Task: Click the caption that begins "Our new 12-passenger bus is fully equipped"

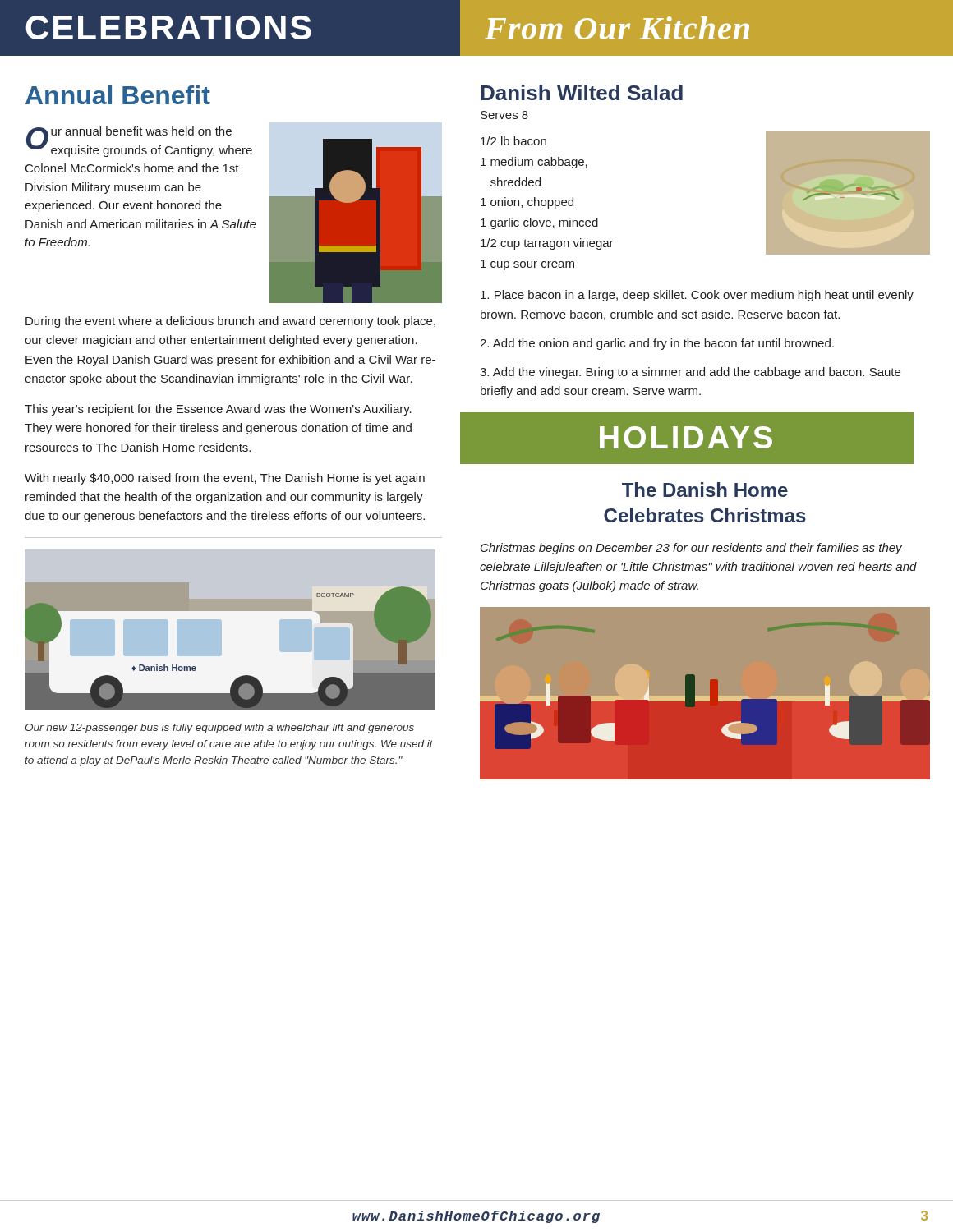Action: click(x=229, y=744)
